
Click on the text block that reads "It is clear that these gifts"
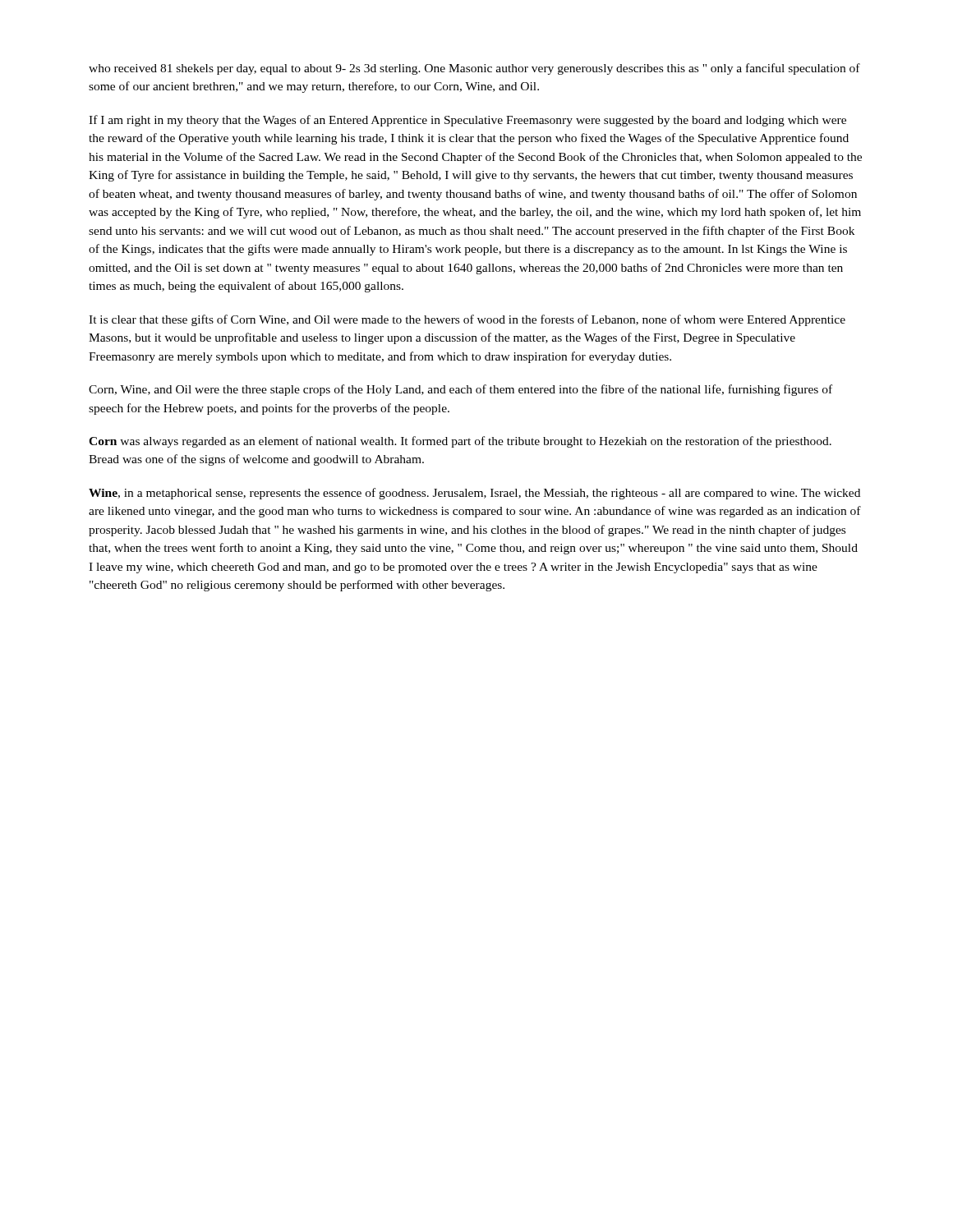point(467,337)
